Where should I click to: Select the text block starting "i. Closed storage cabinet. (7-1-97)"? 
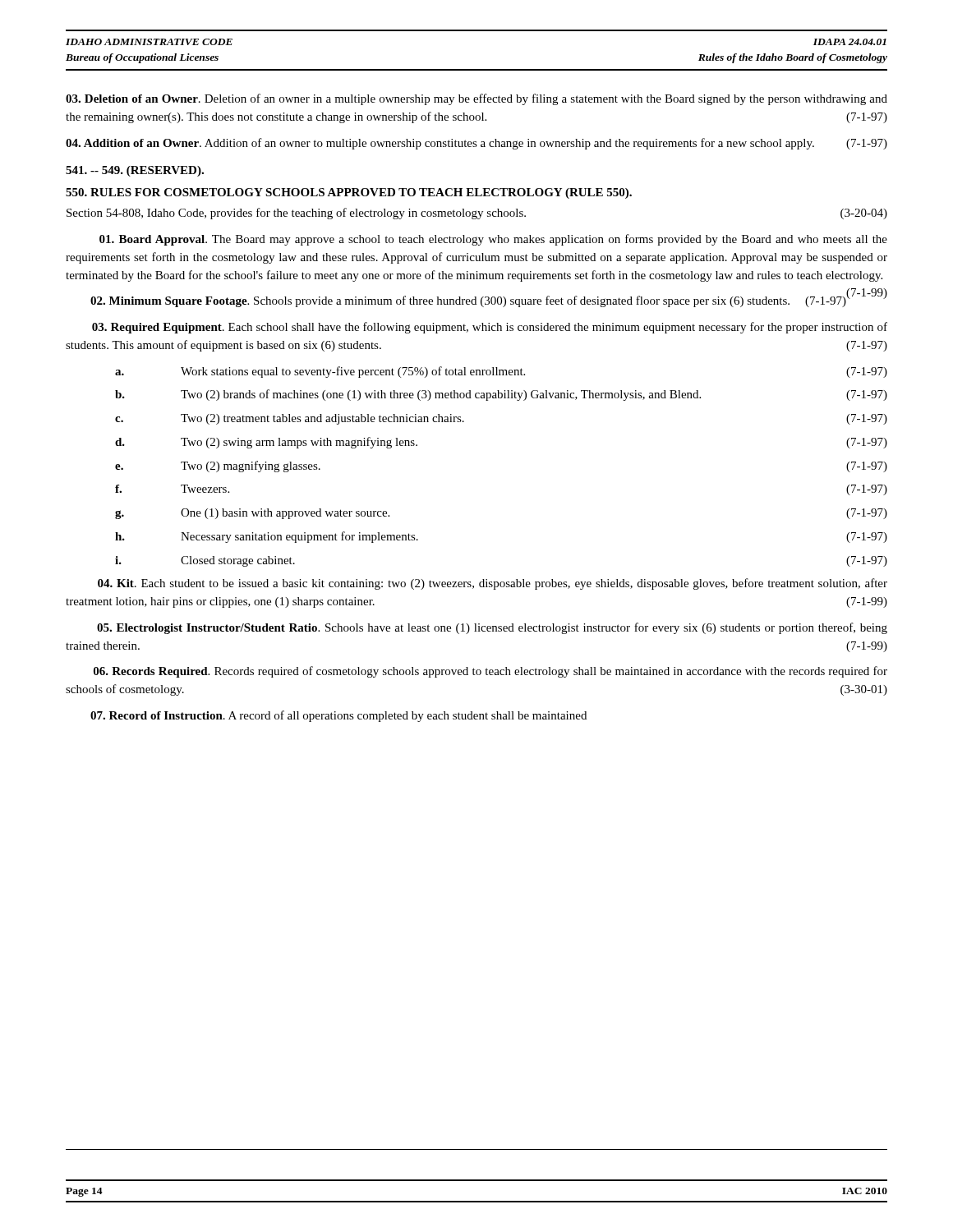coord(116,561)
